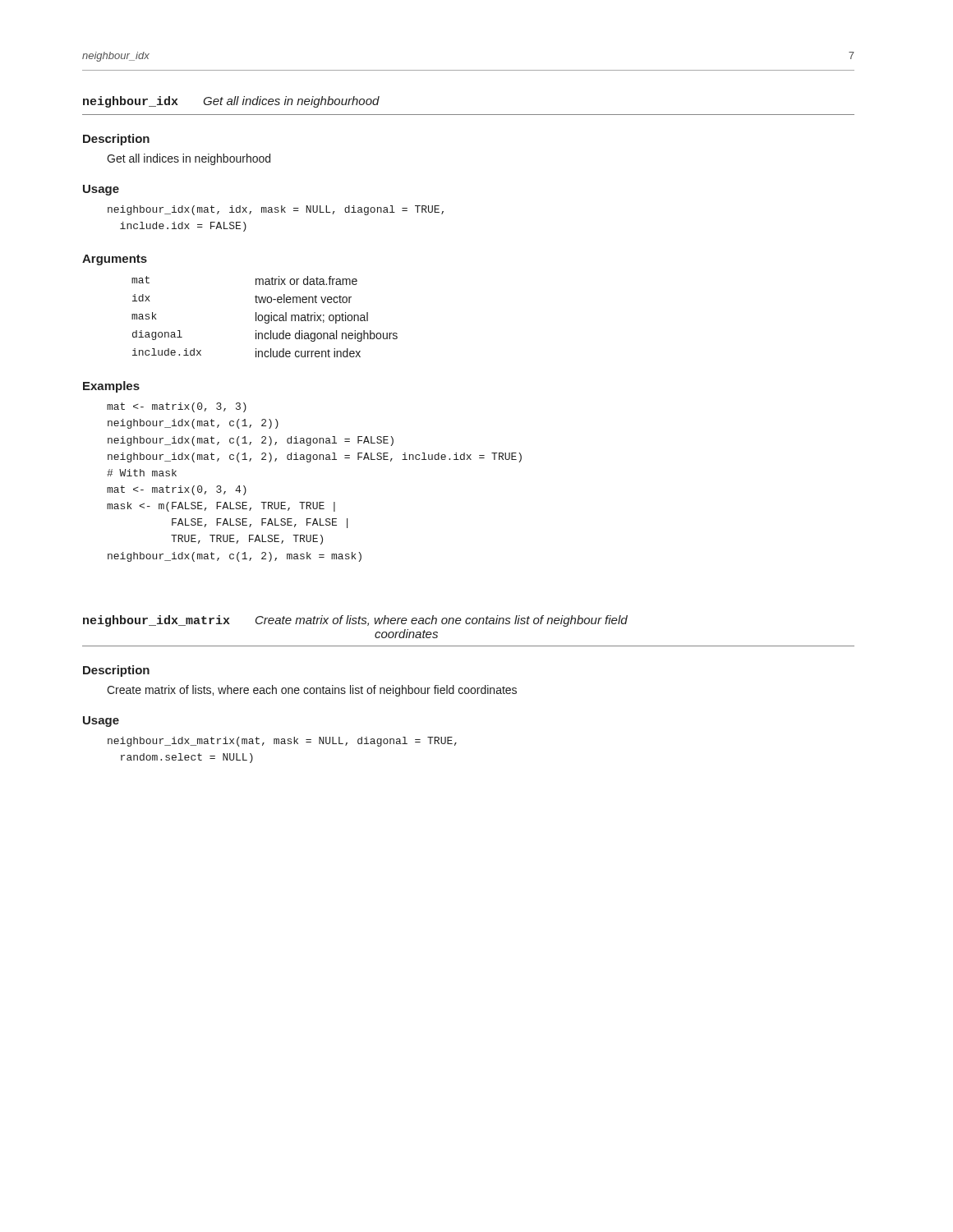Locate the text "Get all indices in neighbourhood"

189,158
